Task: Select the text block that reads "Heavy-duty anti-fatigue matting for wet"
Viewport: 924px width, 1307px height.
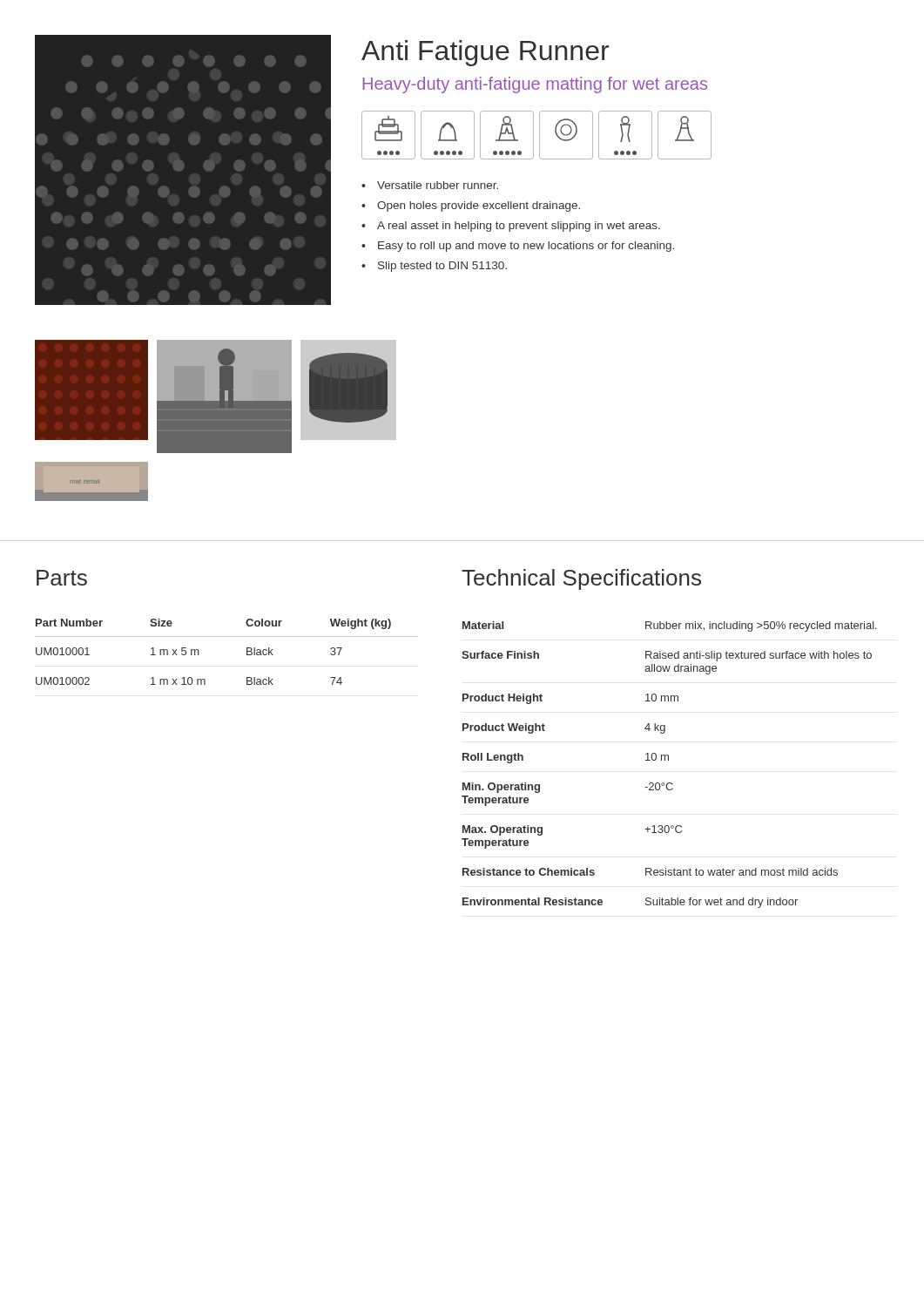Action: click(535, 84)
